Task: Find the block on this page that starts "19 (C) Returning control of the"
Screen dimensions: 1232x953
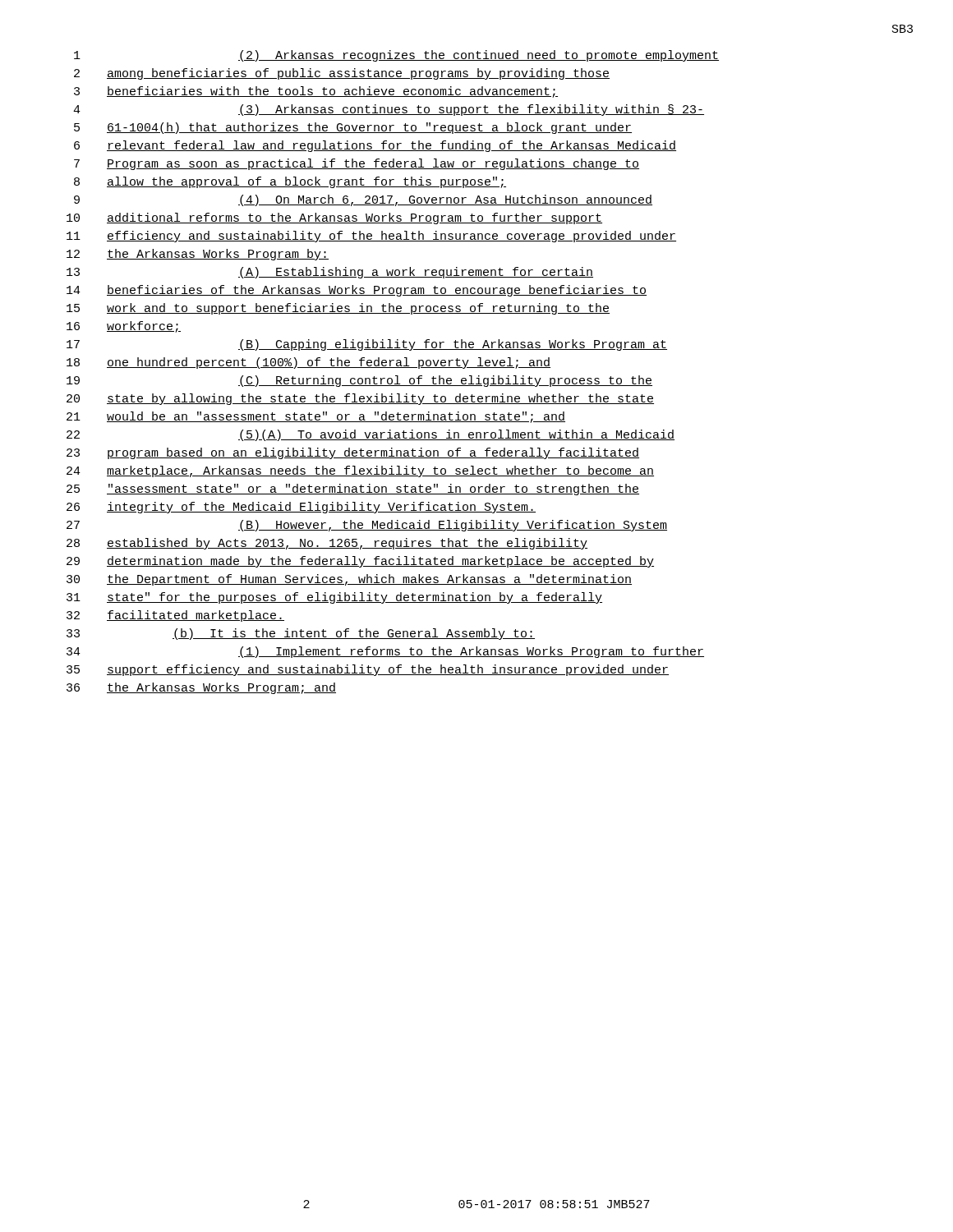Action: [x=351, y=381]
